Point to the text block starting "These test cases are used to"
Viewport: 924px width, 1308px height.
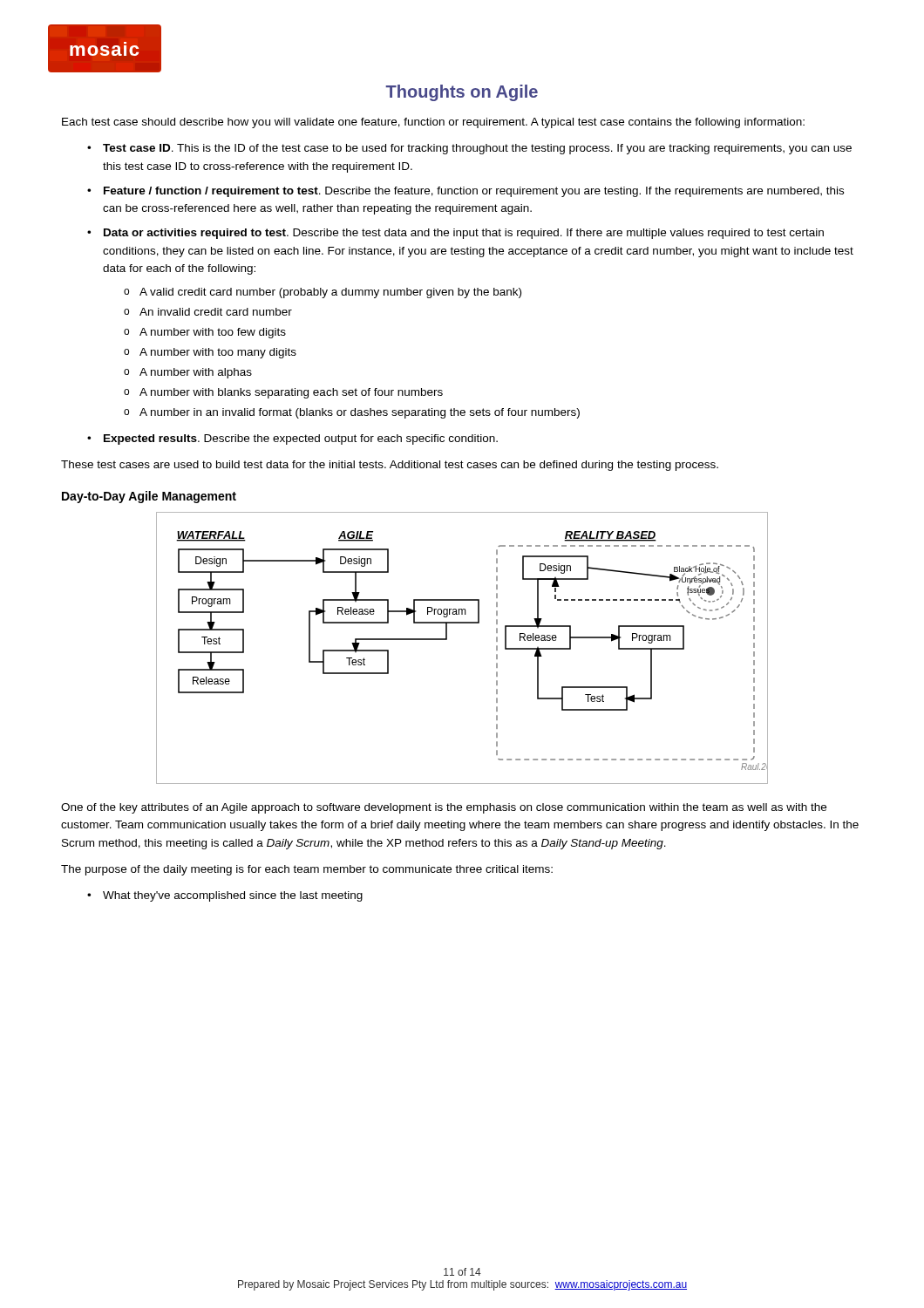coord(390,464)
